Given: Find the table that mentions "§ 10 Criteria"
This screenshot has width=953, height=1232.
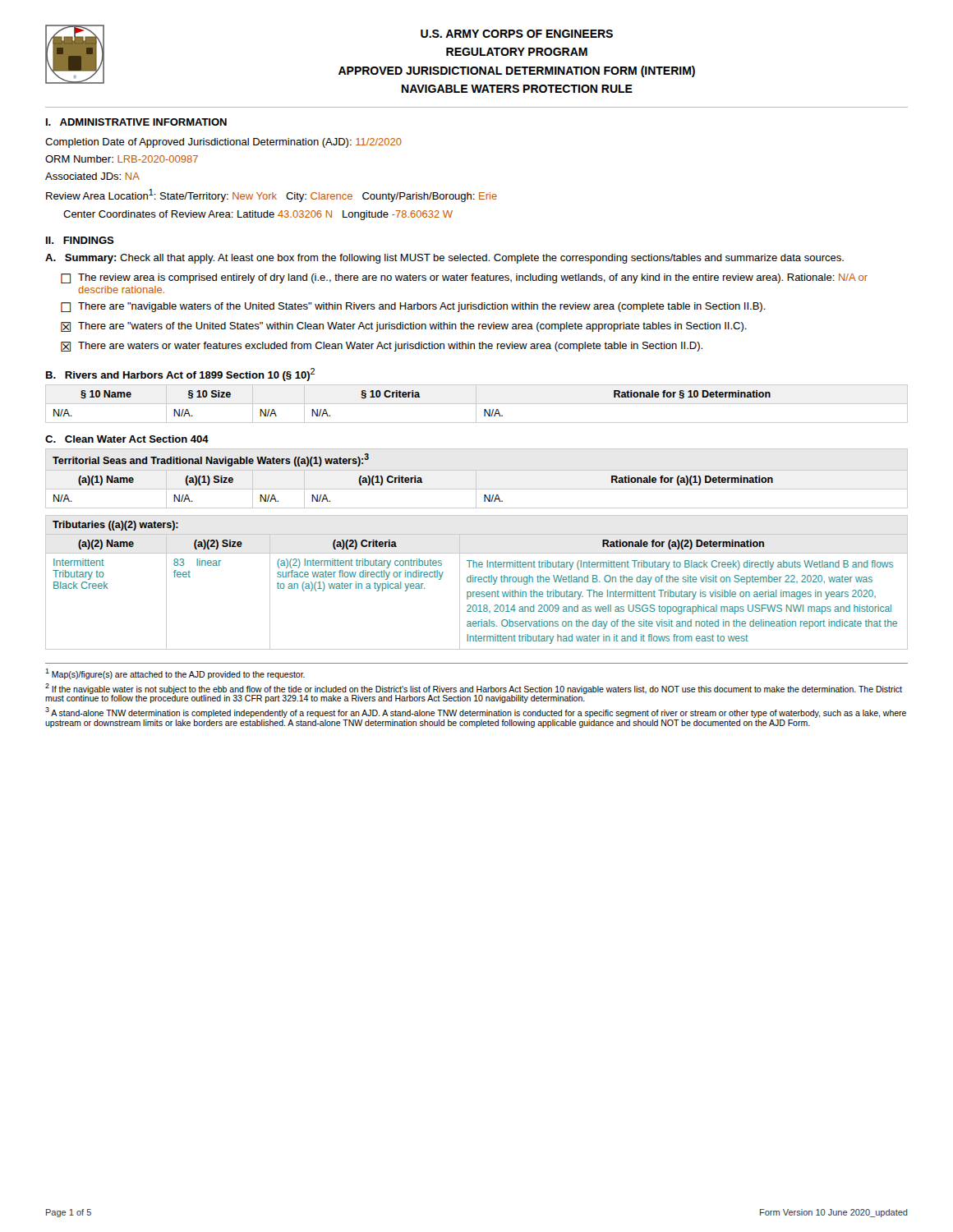Looking at the screenshot, I should tap(476, 404).
